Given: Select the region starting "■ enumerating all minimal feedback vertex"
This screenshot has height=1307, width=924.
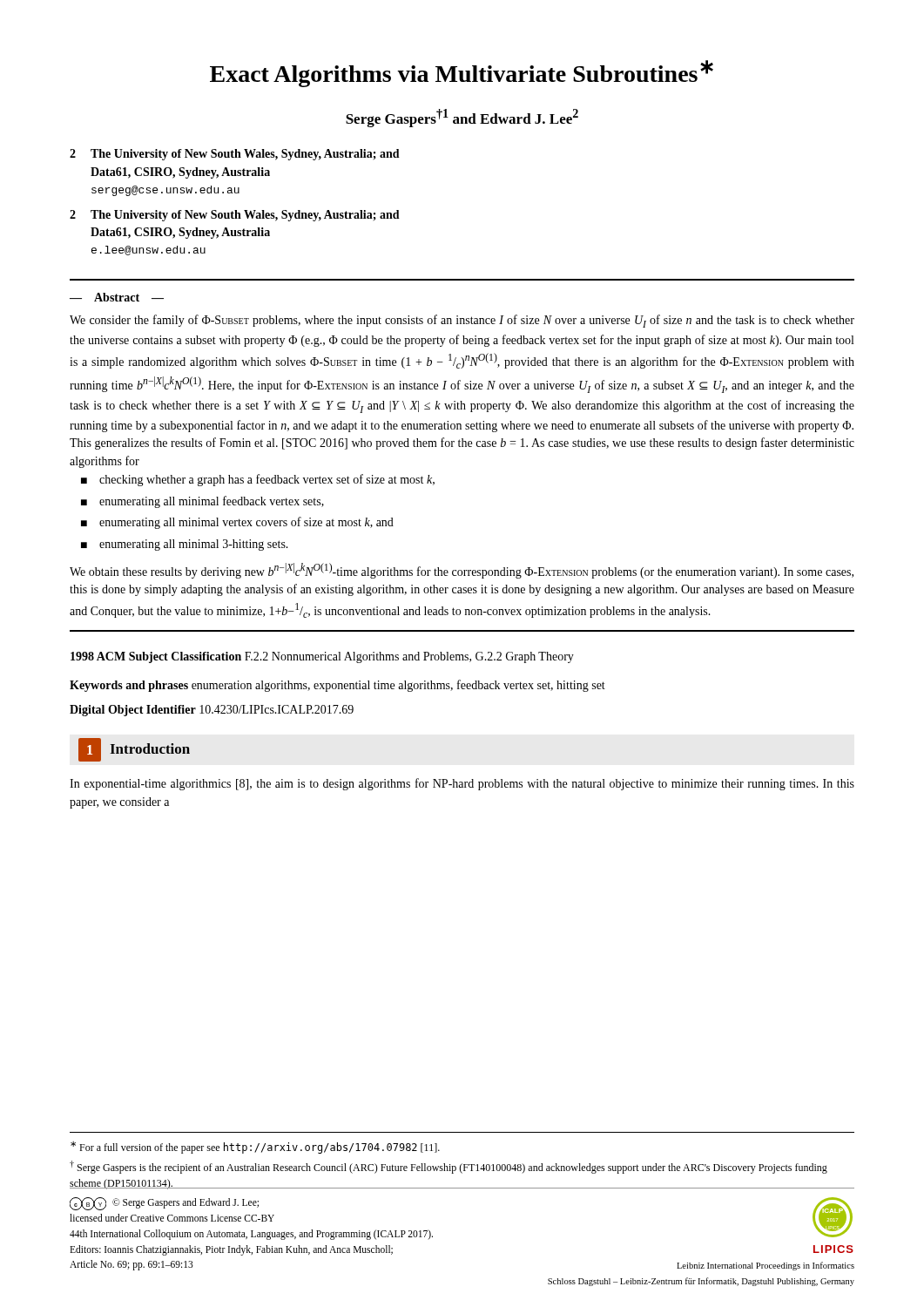Looking at the screenshot, I should click(202, 502).
